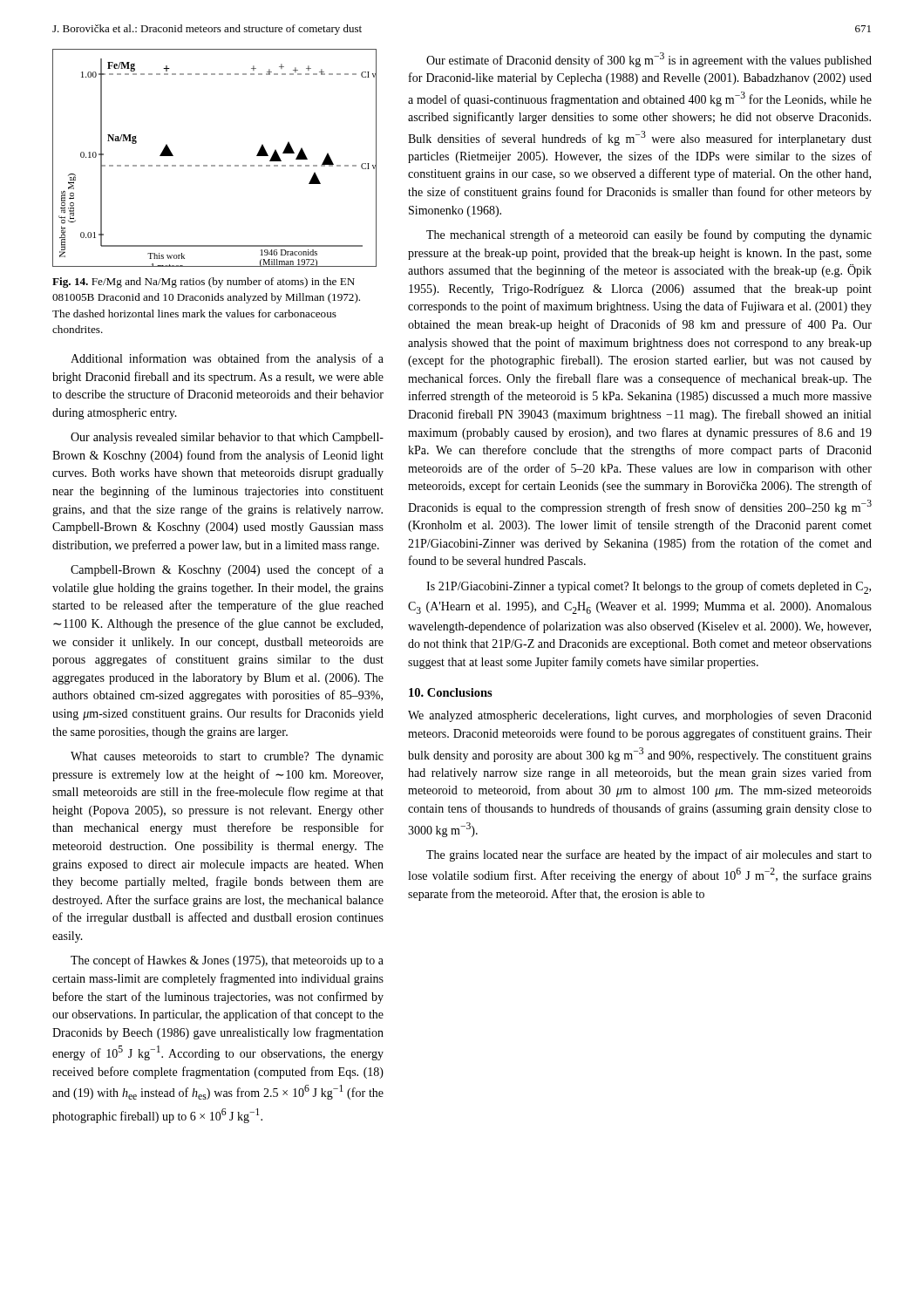Find the block on this page that starts "Additional information was obtained from"
924x1308 pixels.
[218, 738]
